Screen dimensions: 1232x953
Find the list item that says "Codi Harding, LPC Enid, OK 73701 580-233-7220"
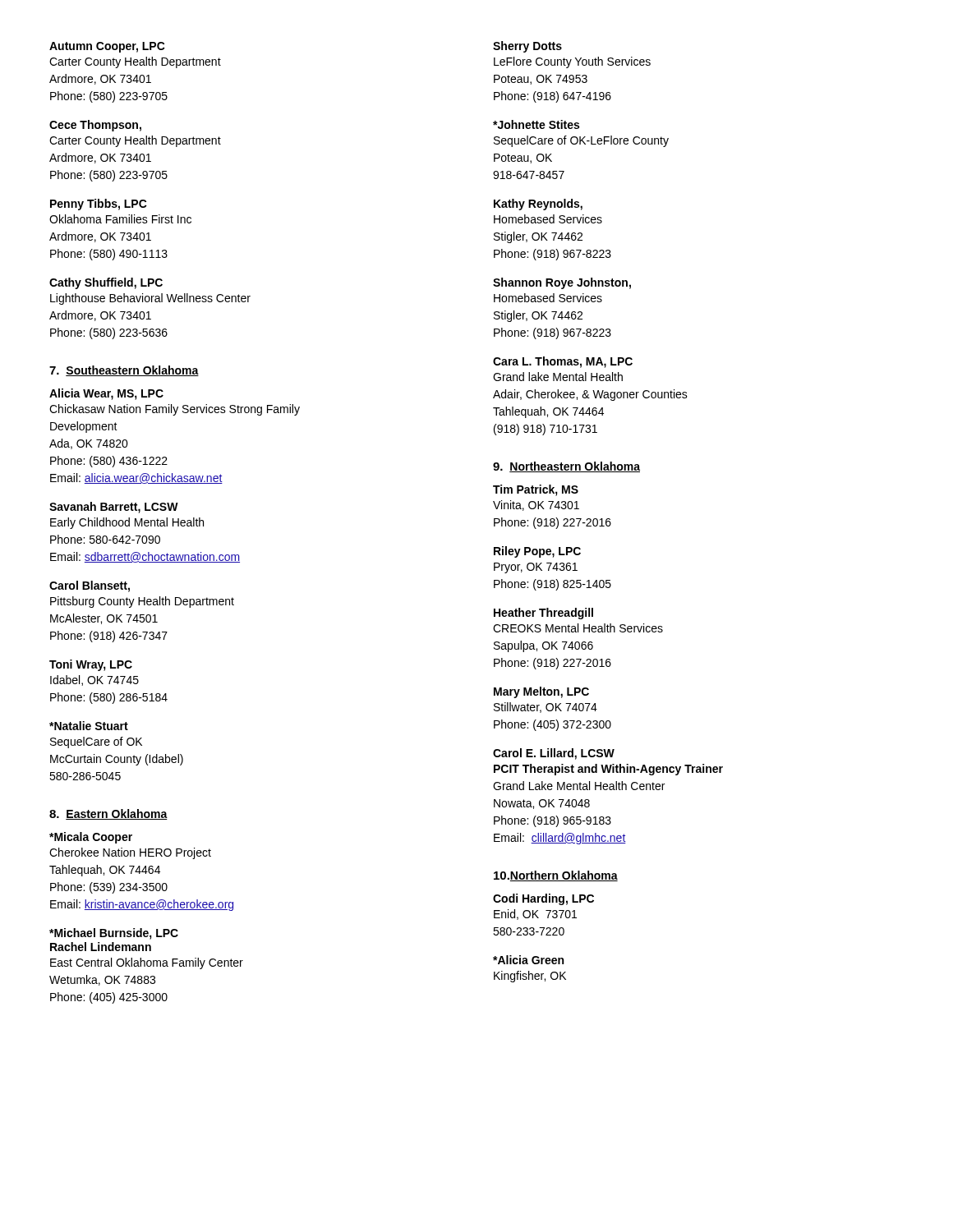point(543,899)
